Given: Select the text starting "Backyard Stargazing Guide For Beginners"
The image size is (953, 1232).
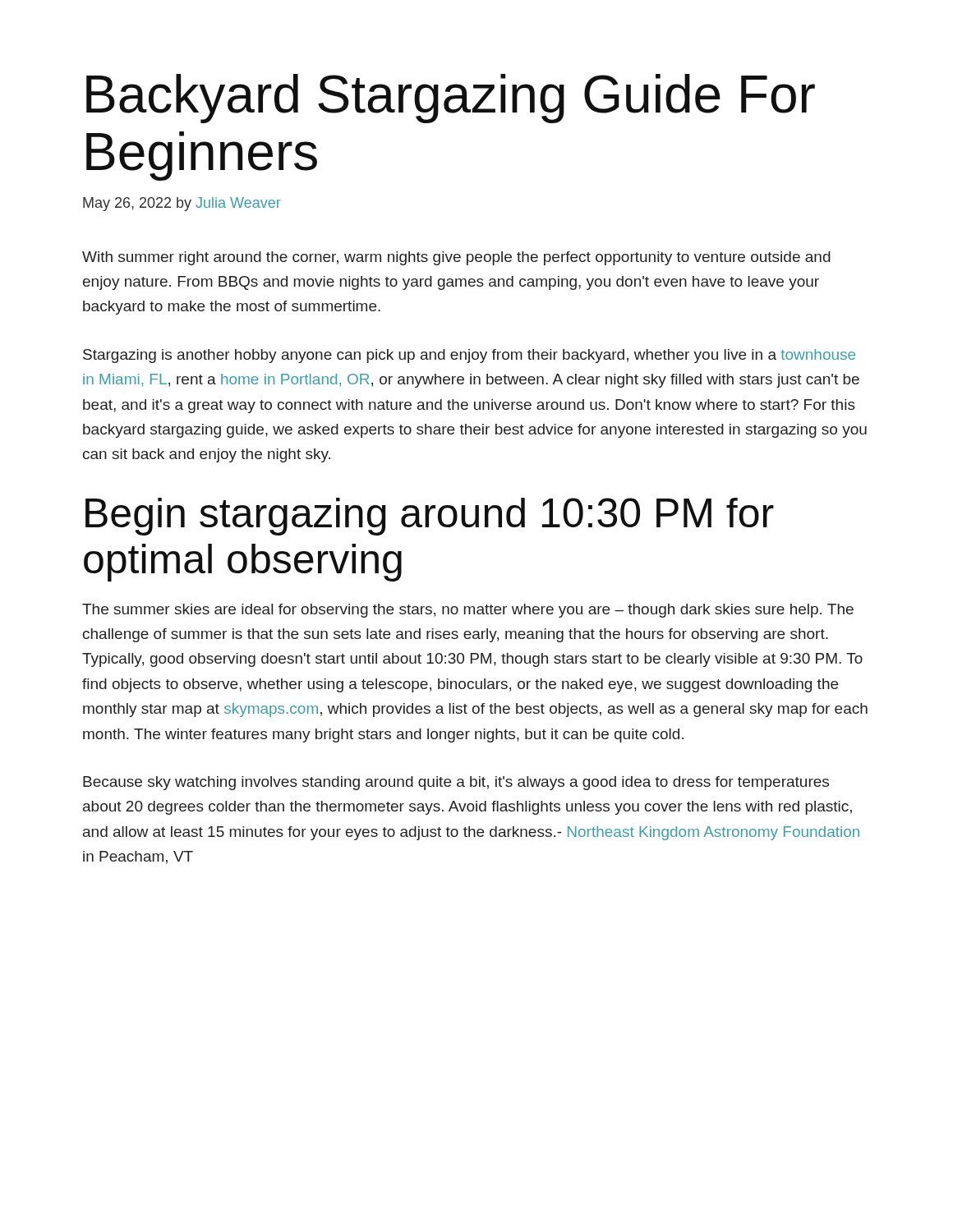Looking at the screenshot, I should pos(476,124).
